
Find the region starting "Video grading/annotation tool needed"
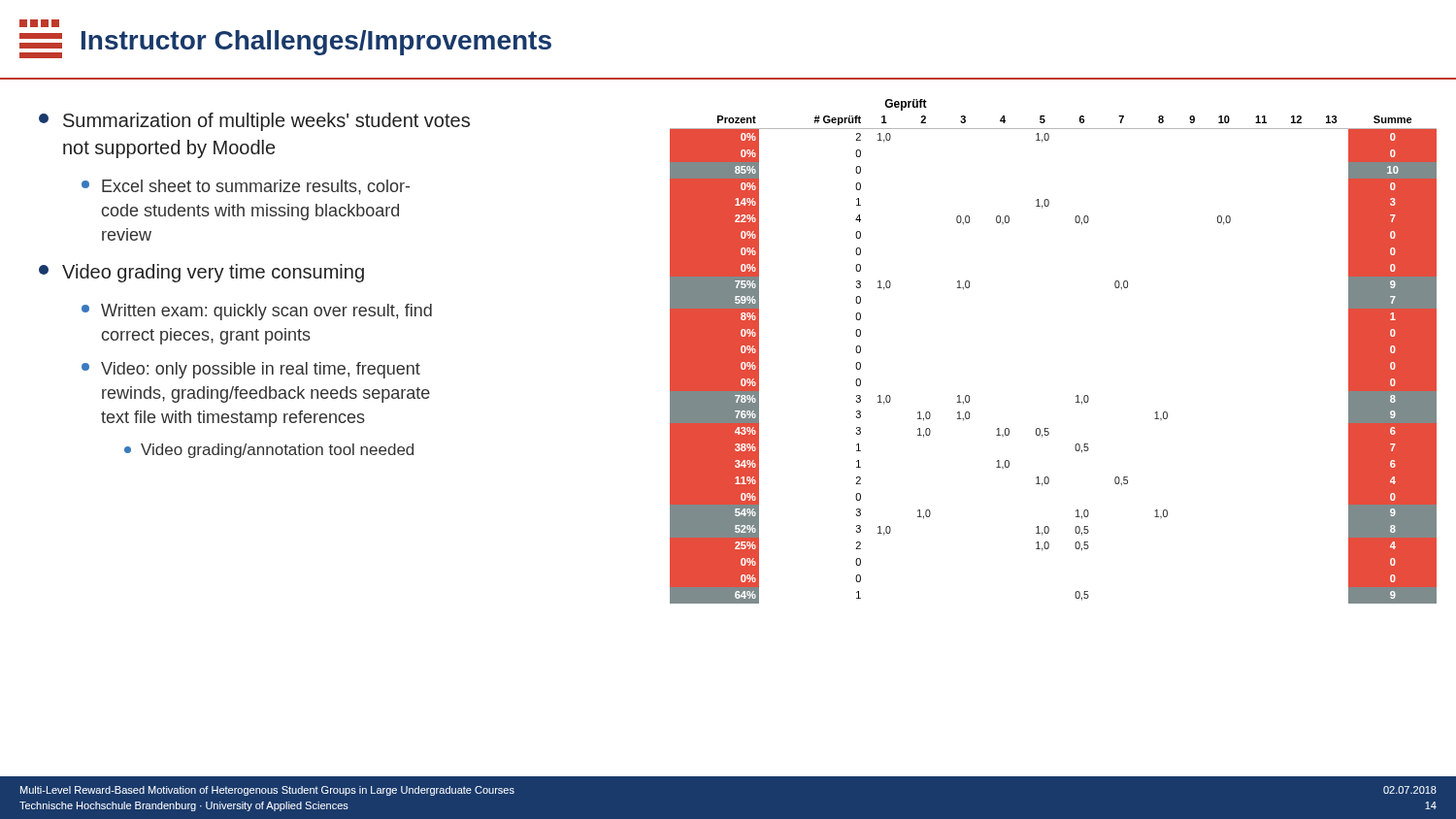270,450
